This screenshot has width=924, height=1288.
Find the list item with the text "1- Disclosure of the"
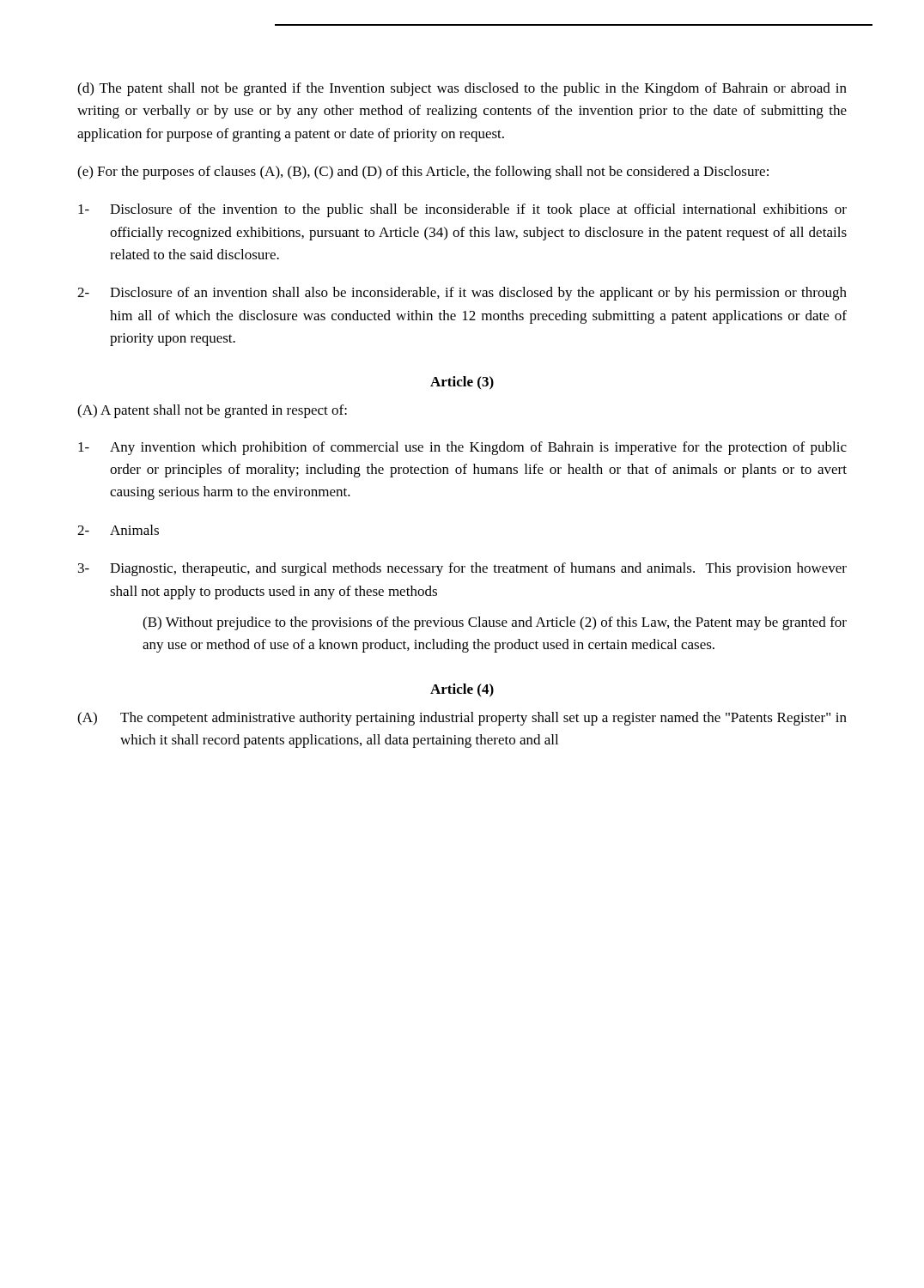pyautogui.click(x=462, y=233)
